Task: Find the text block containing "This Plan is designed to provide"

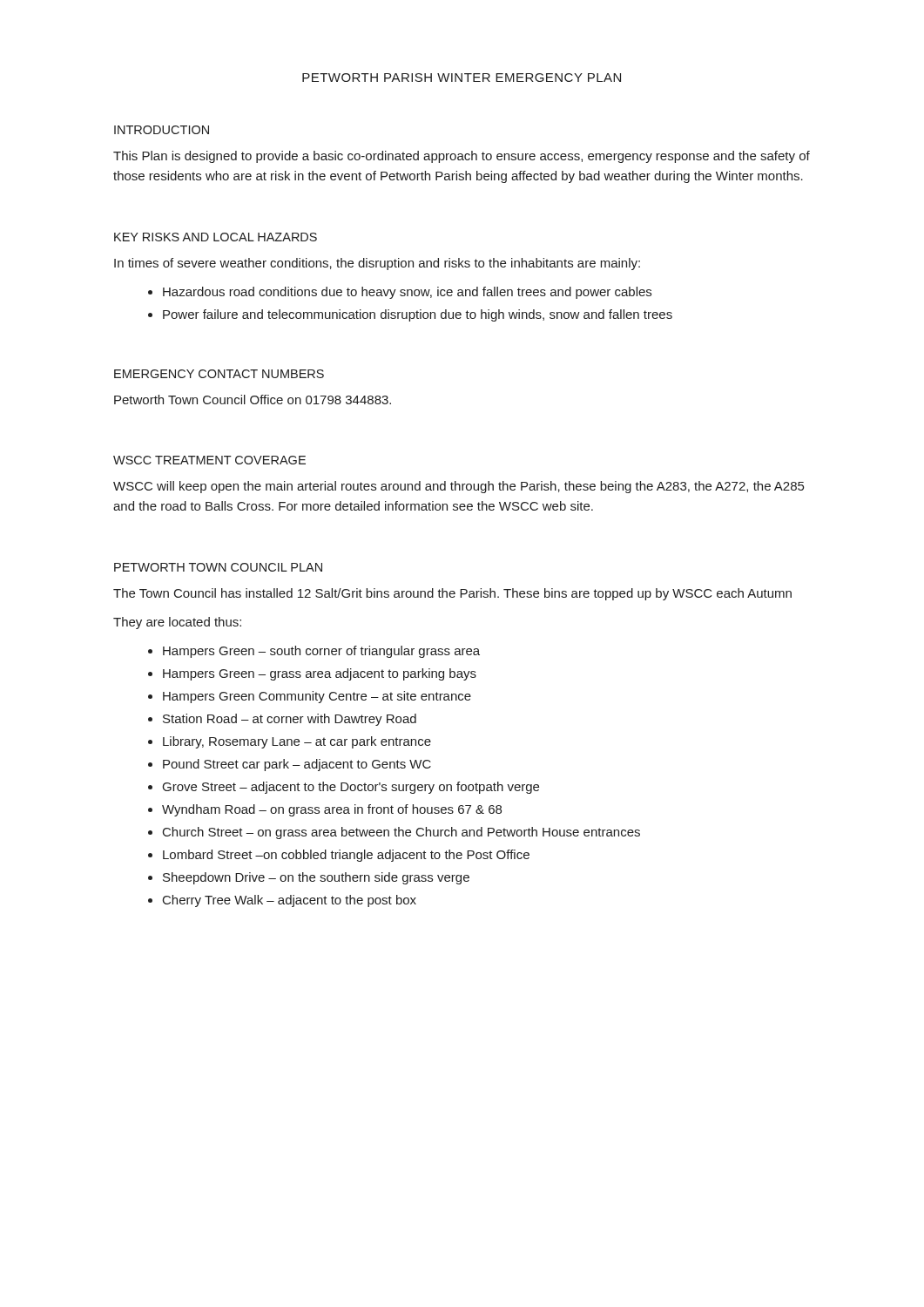Action: coord(461,166)
